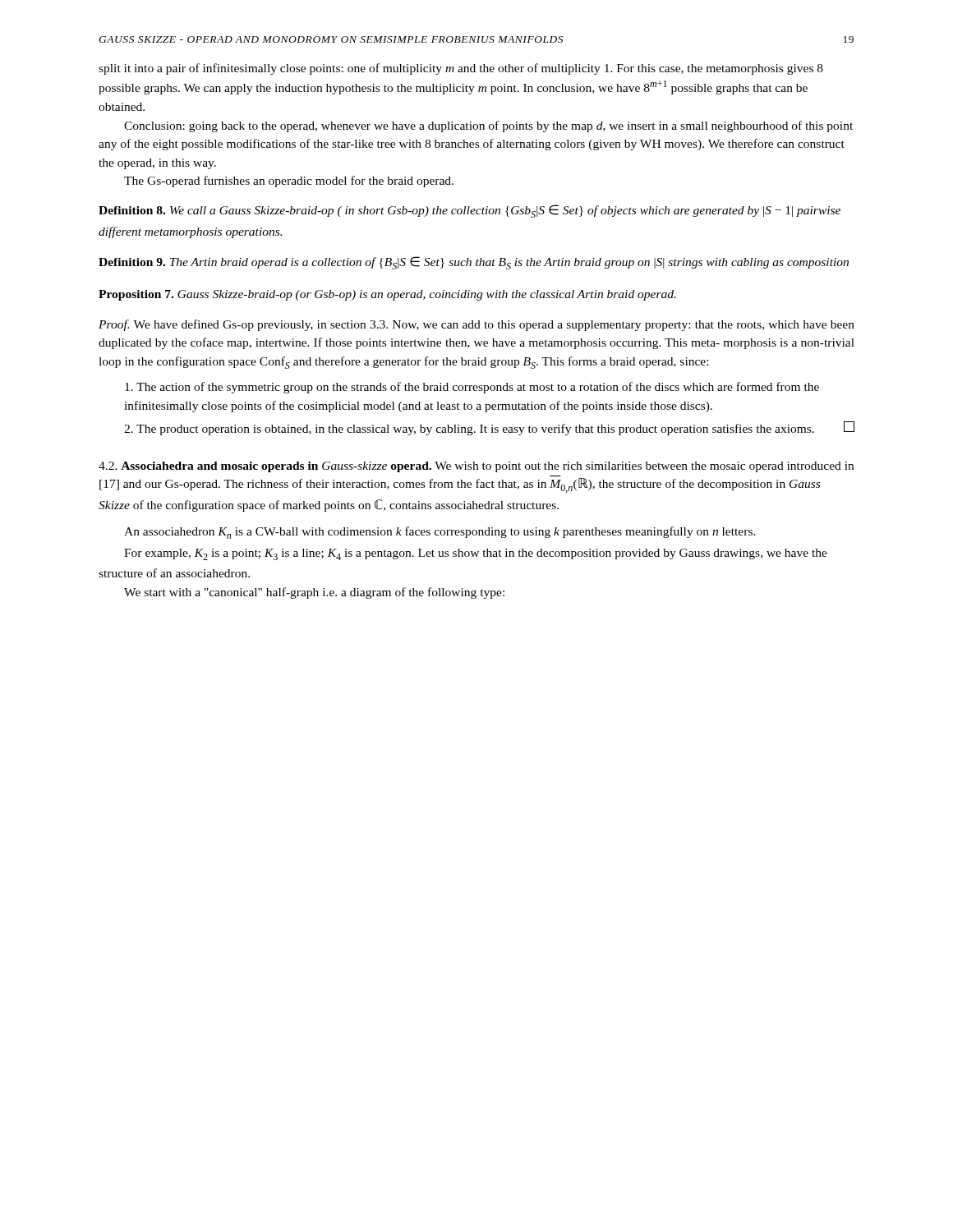Point to the text starting "For example, K2 is a"
This screenshot has height=1232, width=953.
[463, 563]
